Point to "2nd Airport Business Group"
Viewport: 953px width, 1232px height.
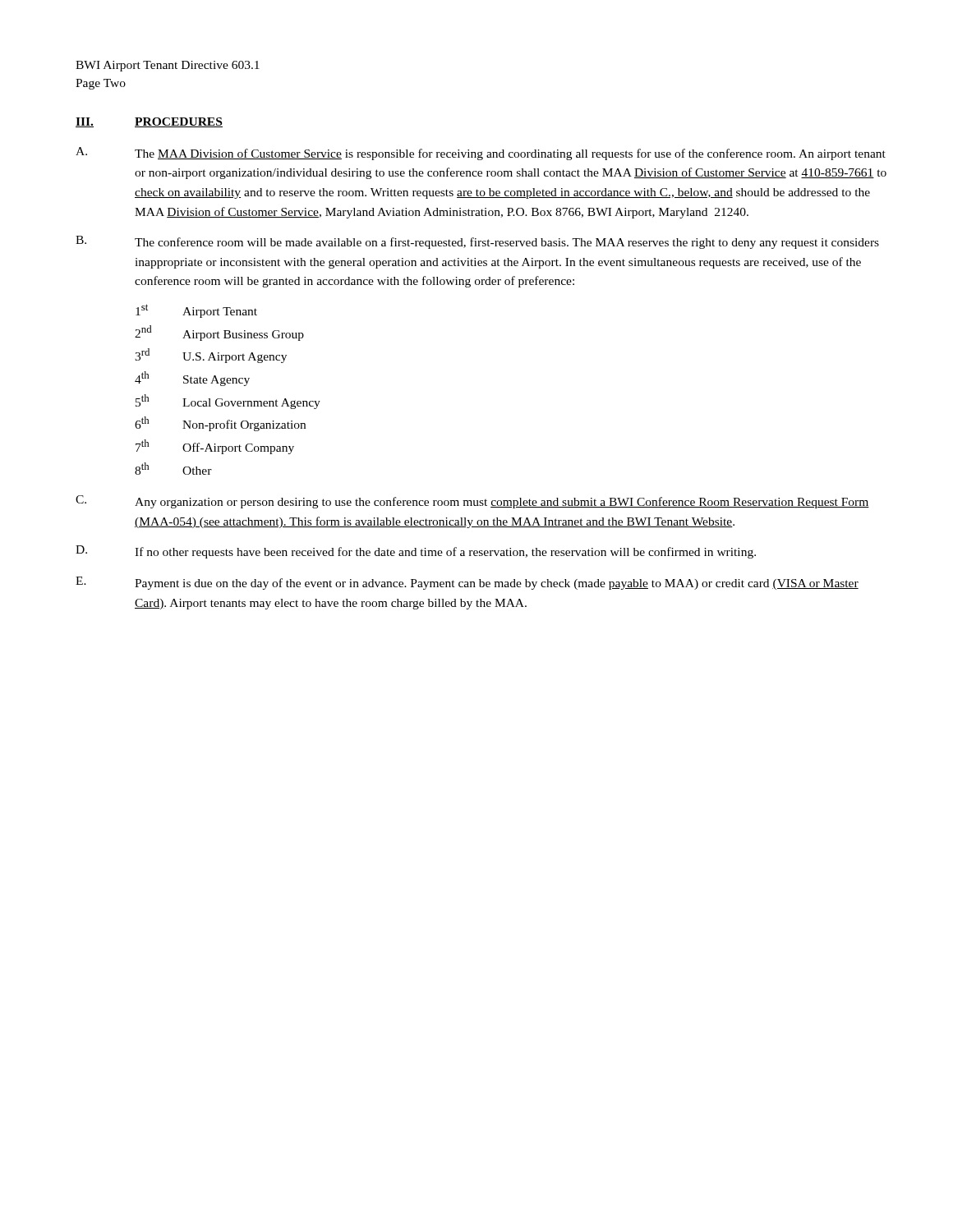click(x=219, y=333)
